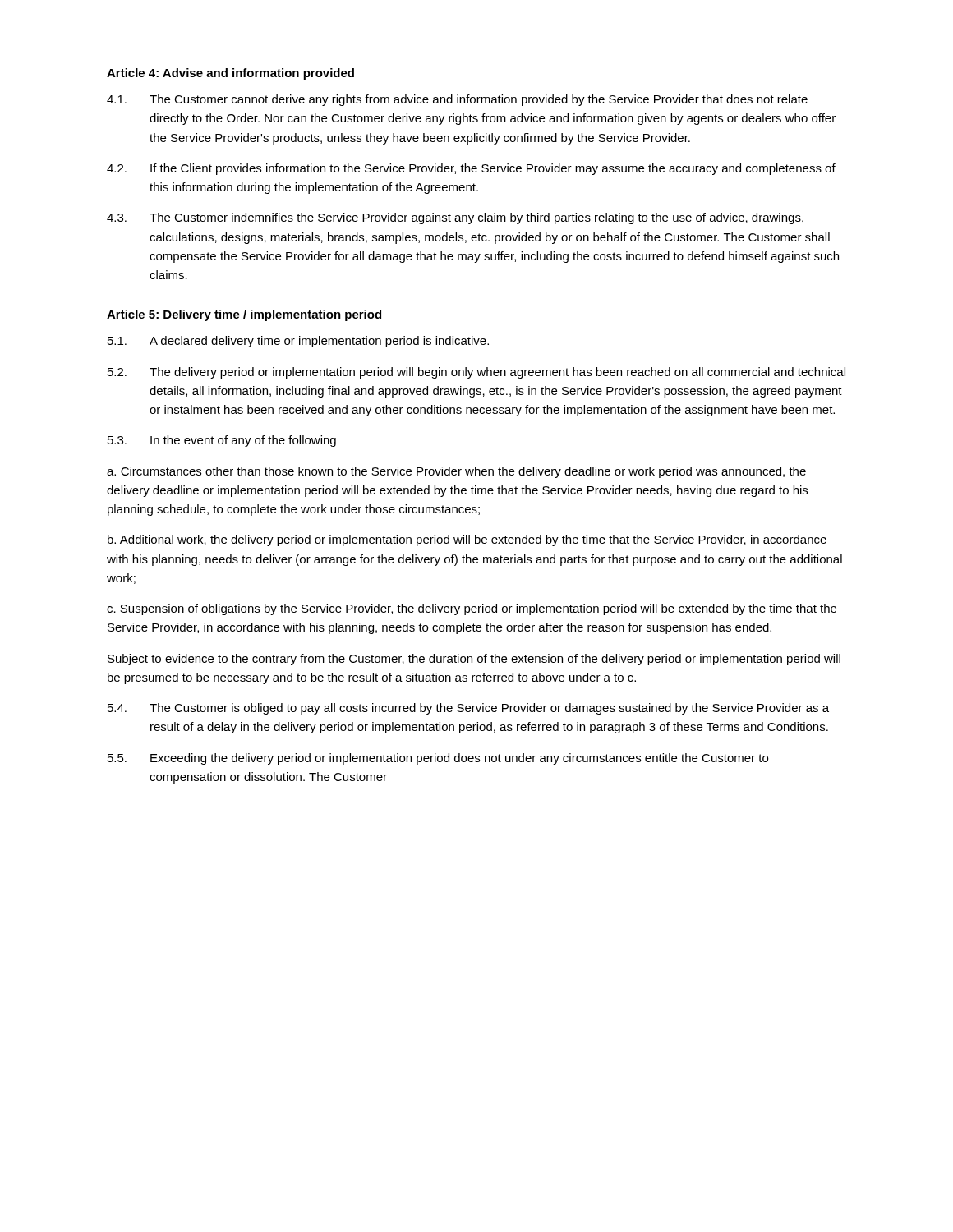This screenshot has height=1232, width=953.
Task: Select the text block with the text "2. If the Client provides"
Action: [476, 177]
